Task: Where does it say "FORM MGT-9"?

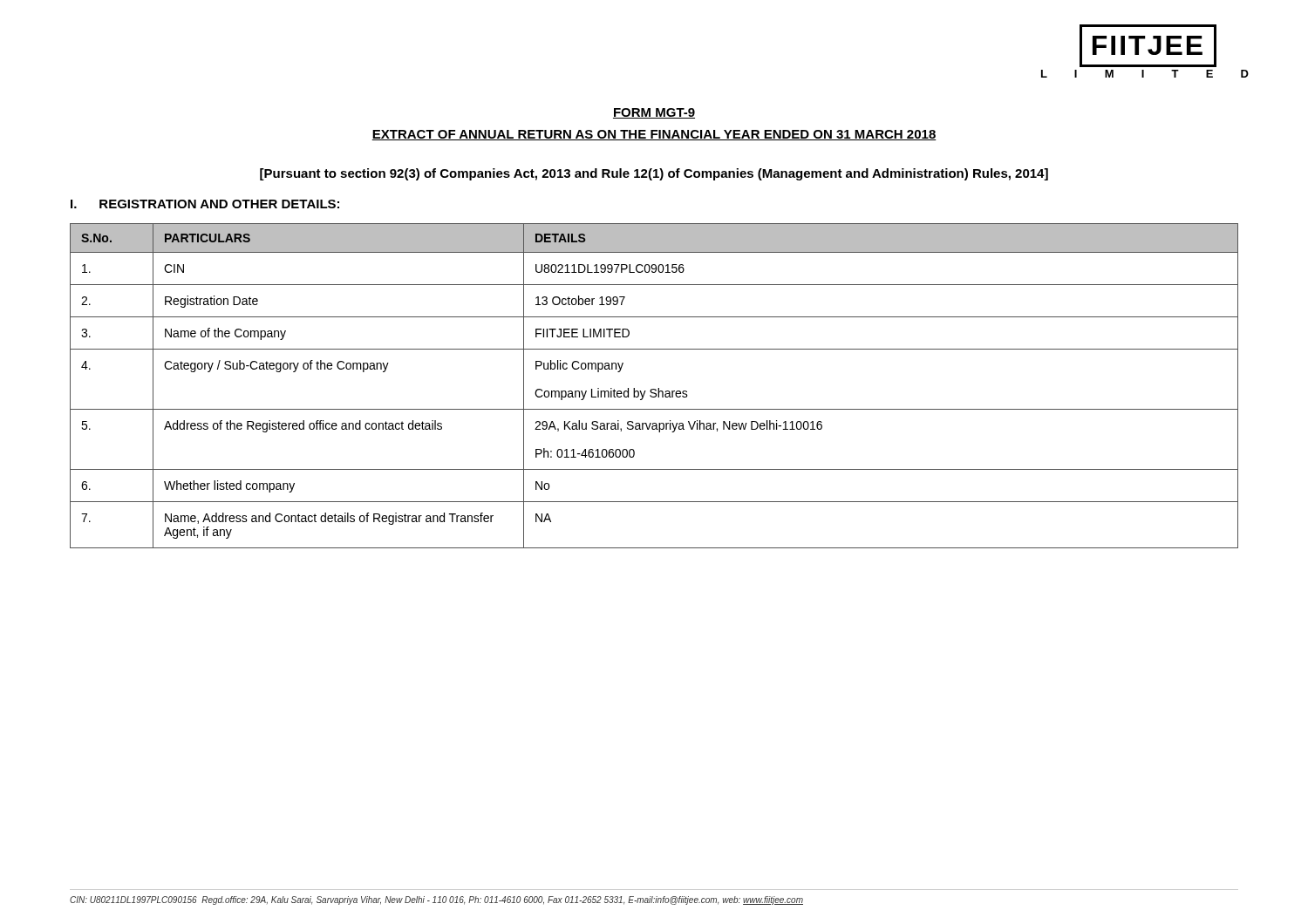Action: point(654,112)
